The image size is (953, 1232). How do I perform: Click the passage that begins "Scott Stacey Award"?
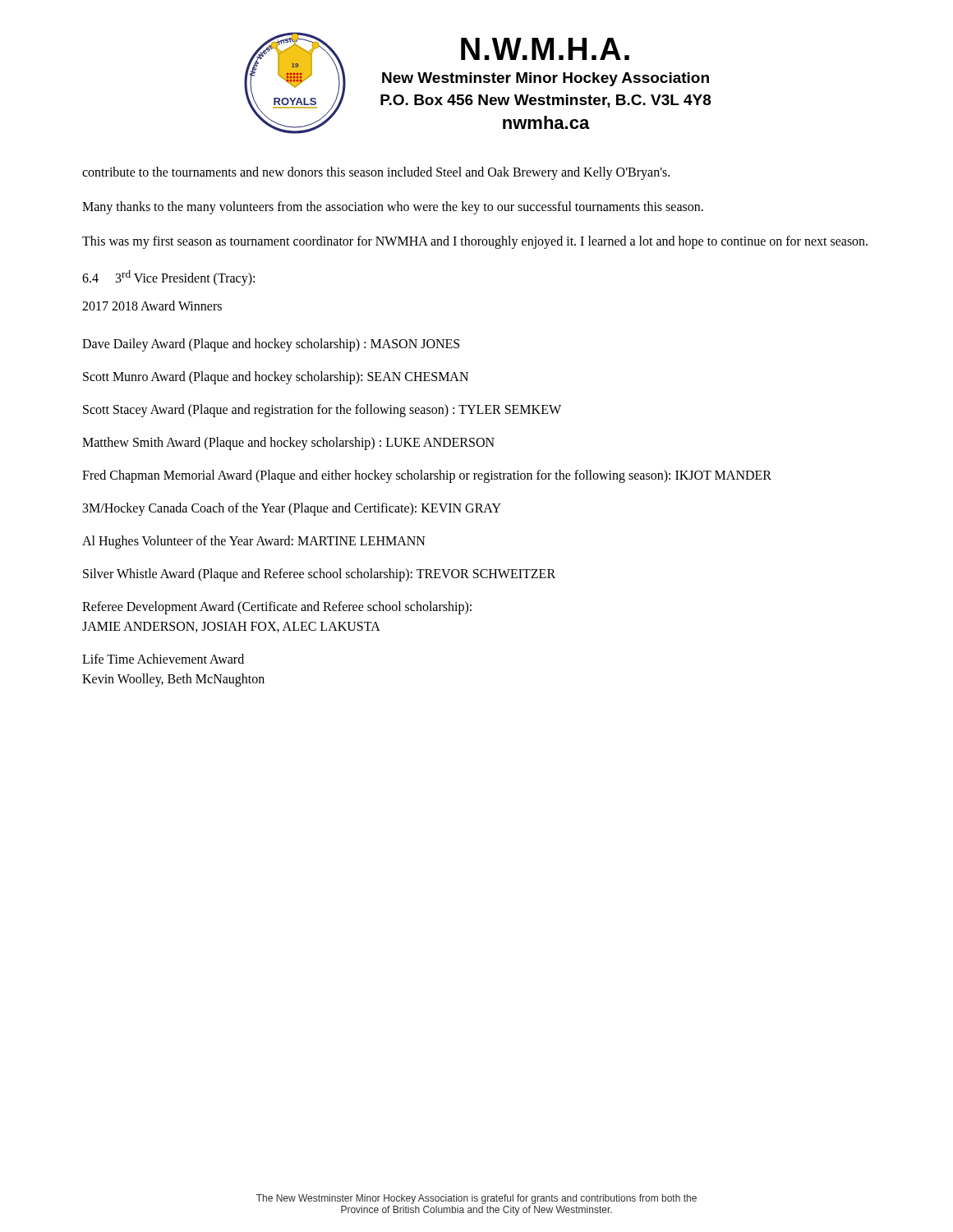(322, 410)
